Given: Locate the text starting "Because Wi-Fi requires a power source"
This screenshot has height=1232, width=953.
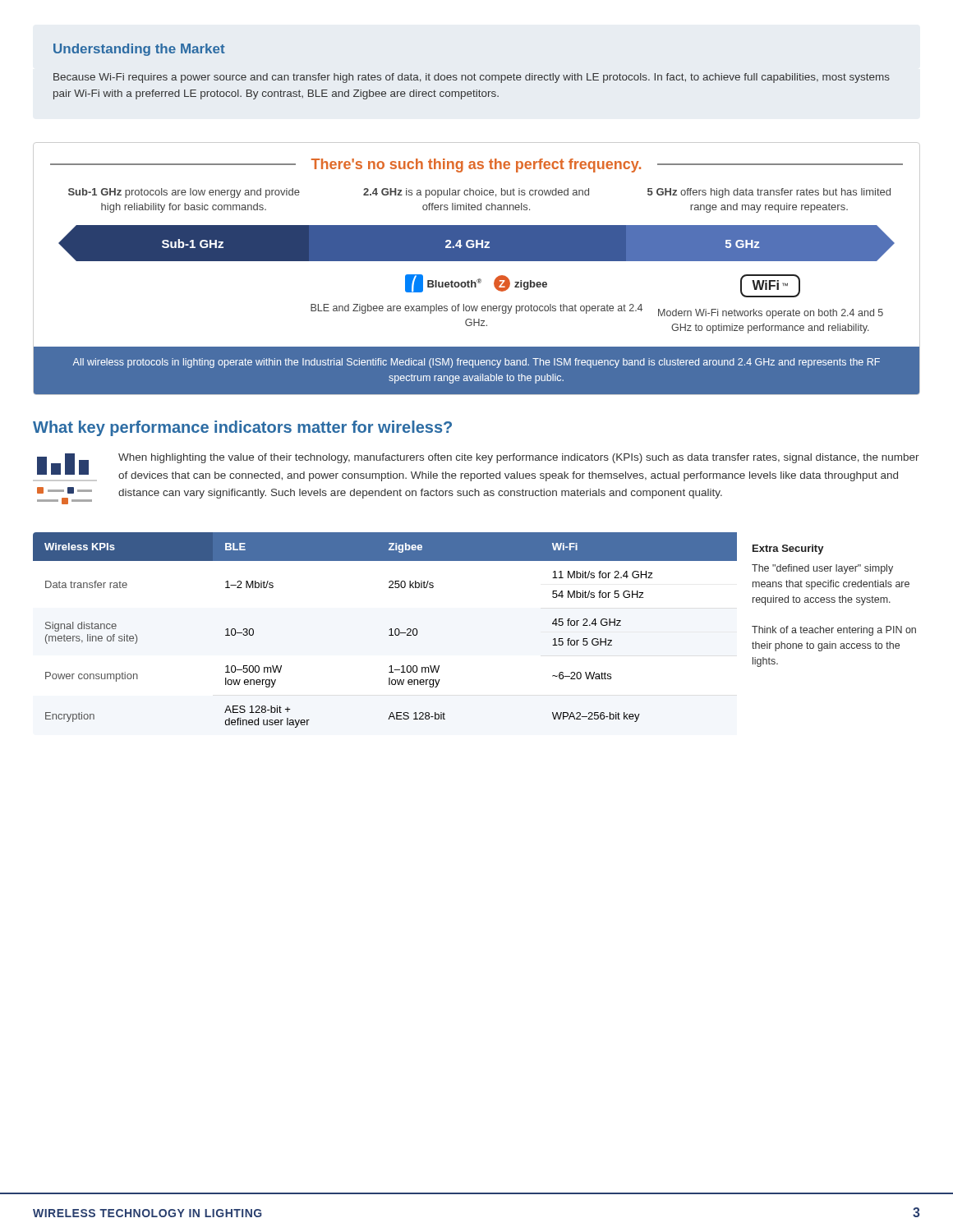Looking at the screenshot, I should pos(471,85).
